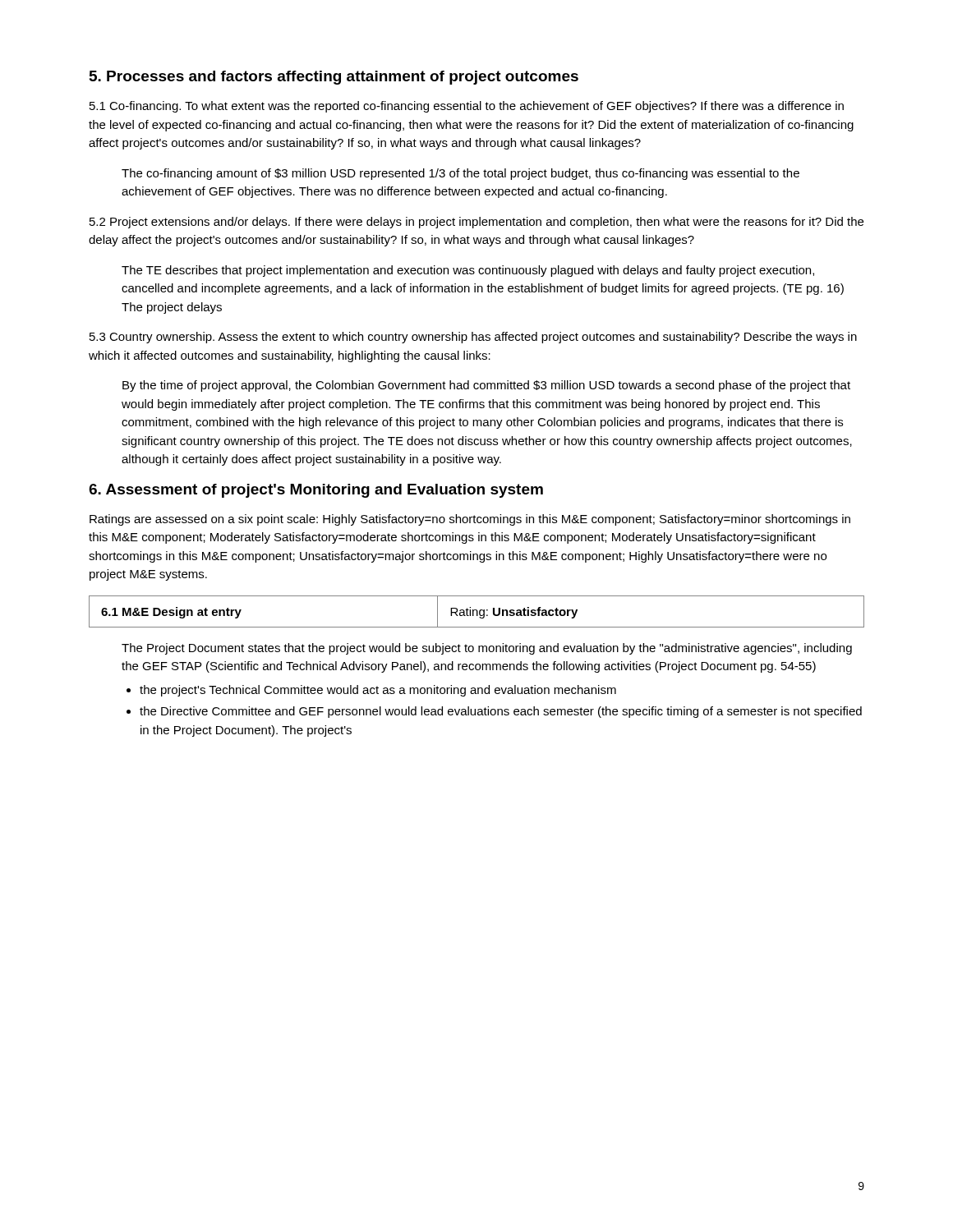Where is the passage that starts "3 Country ownership. Assess the extent"?
This screenshot has width=953, height=1232.
click(473, 346)
